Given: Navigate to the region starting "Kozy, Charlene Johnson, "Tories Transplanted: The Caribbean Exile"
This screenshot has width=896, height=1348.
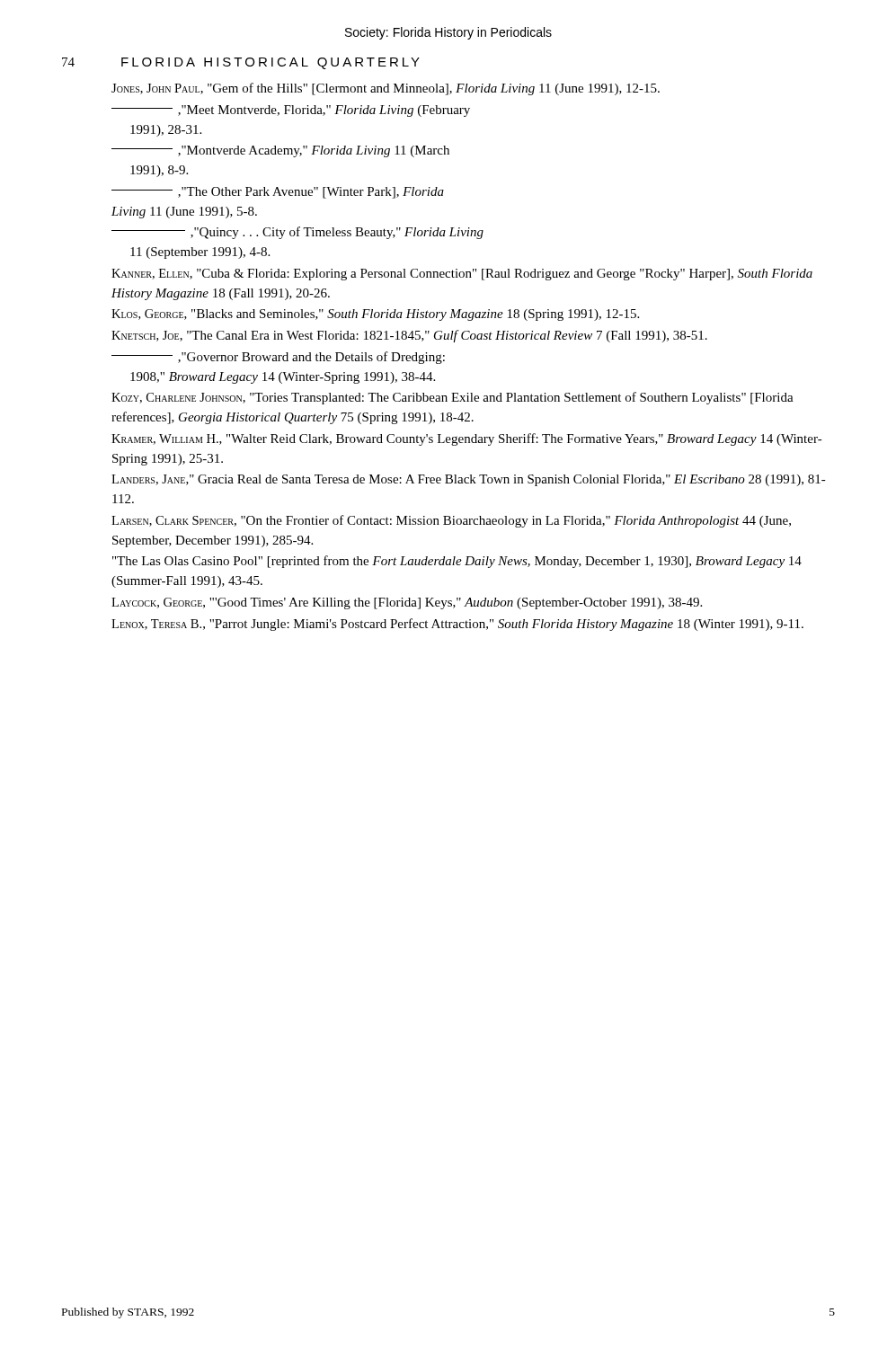Looking at the screenshot, I should [x=448, y=408].
